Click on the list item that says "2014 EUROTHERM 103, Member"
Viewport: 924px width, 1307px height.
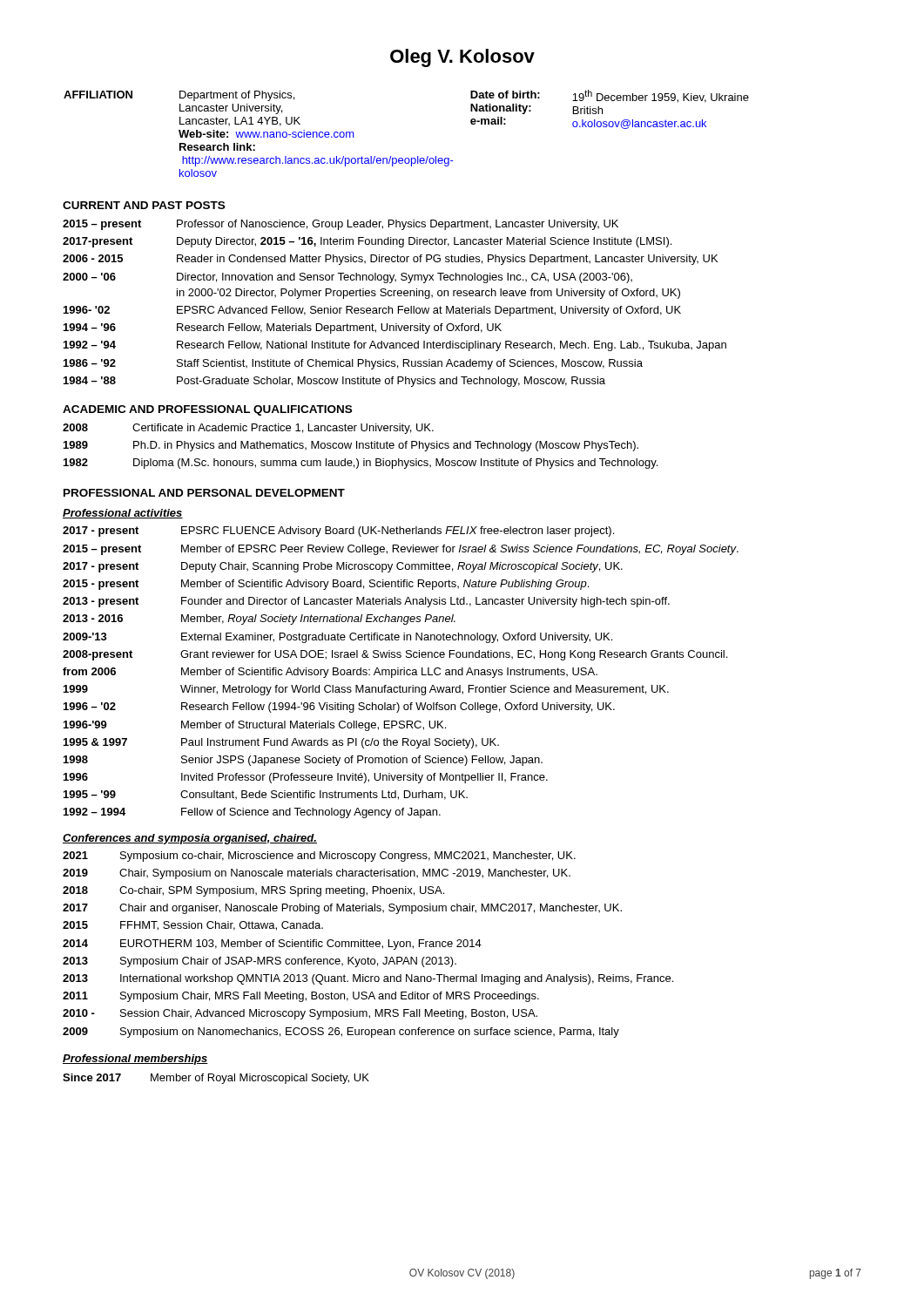click(272, 943)
